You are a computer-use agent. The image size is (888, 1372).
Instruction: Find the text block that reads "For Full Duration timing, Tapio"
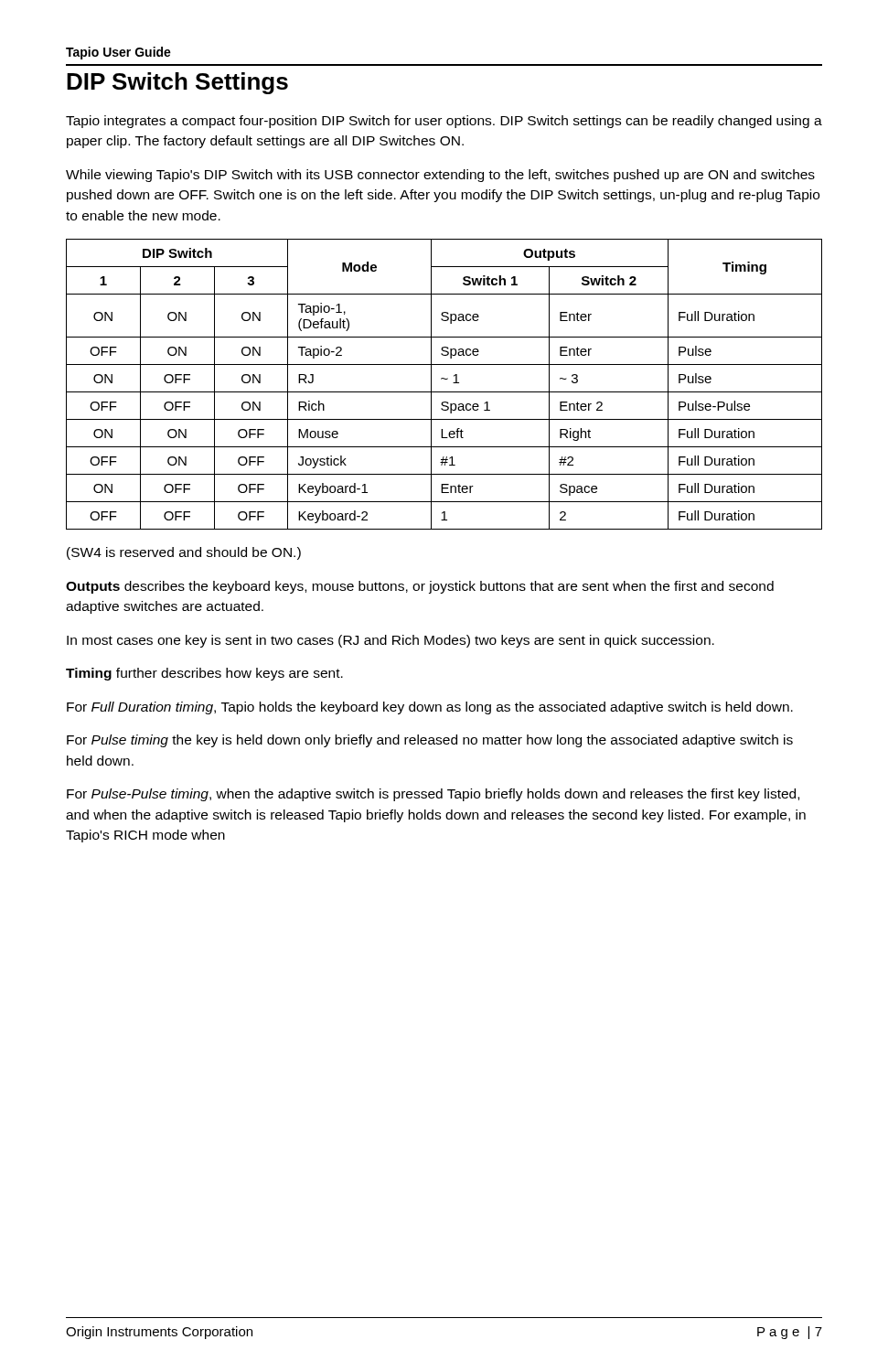(430, 706)
